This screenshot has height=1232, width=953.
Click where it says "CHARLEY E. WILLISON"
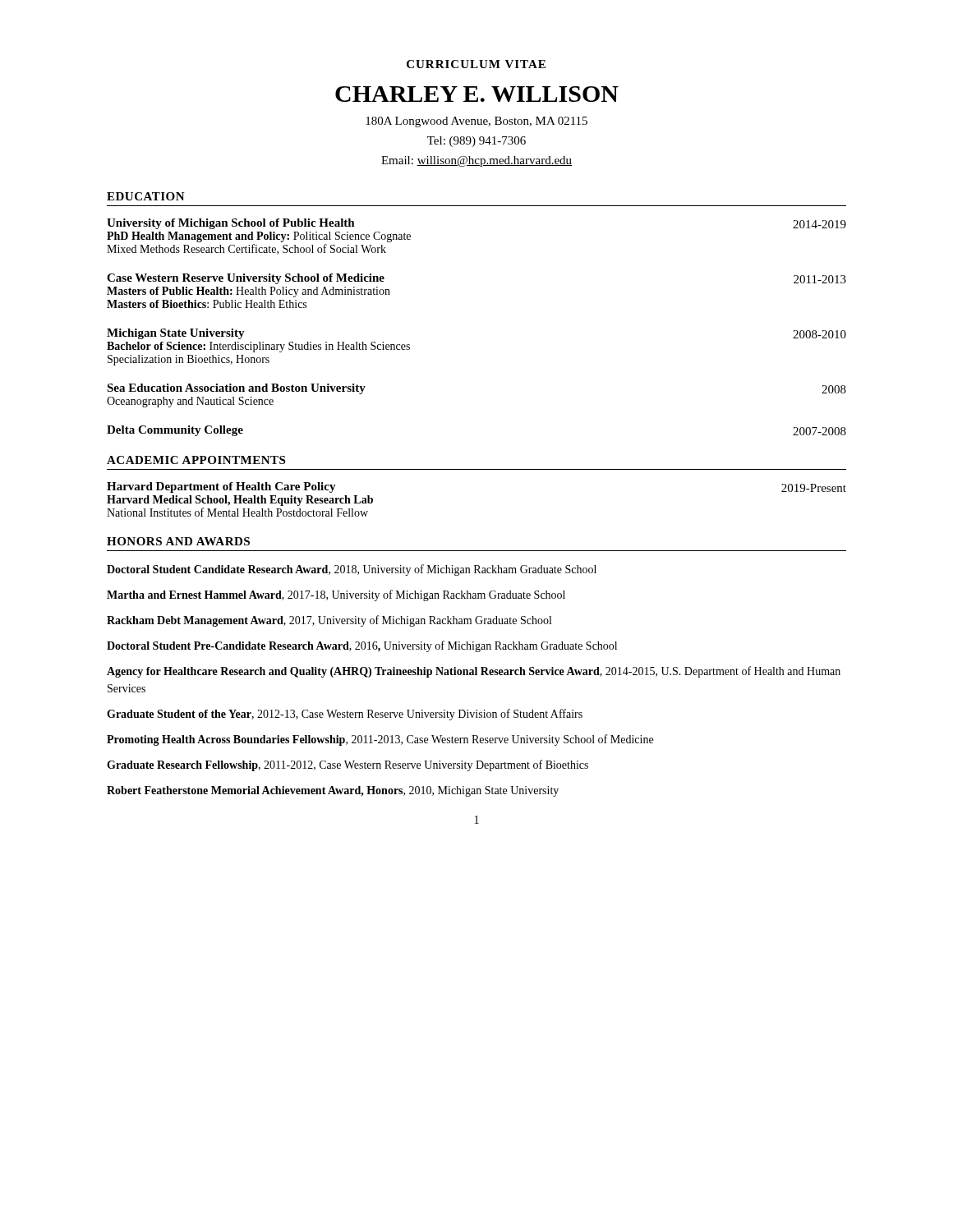pos(476,93)
